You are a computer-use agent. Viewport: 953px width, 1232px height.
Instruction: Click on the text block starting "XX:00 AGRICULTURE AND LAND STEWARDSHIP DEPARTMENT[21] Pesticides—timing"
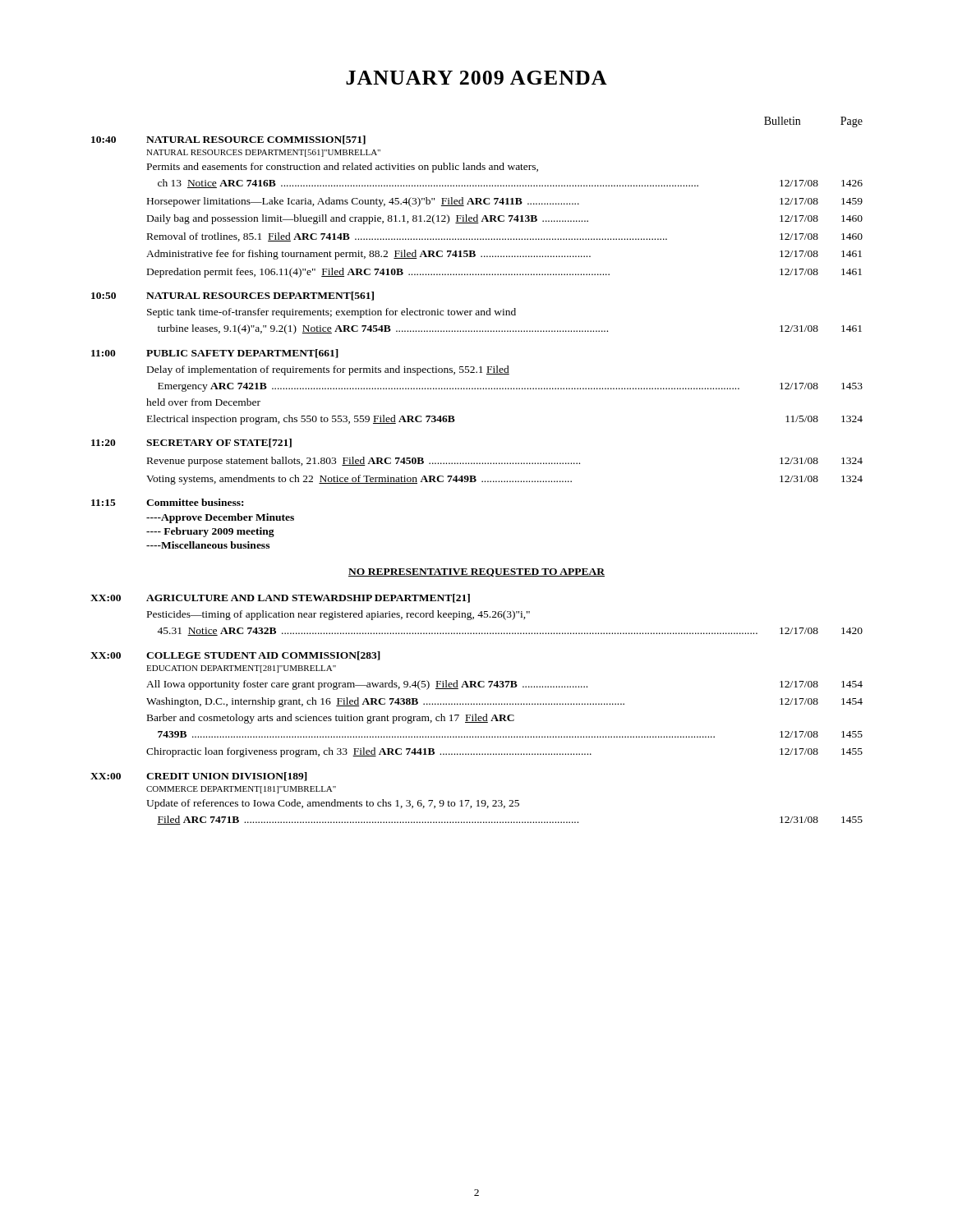pyautogui.click(x=476, y=616)
